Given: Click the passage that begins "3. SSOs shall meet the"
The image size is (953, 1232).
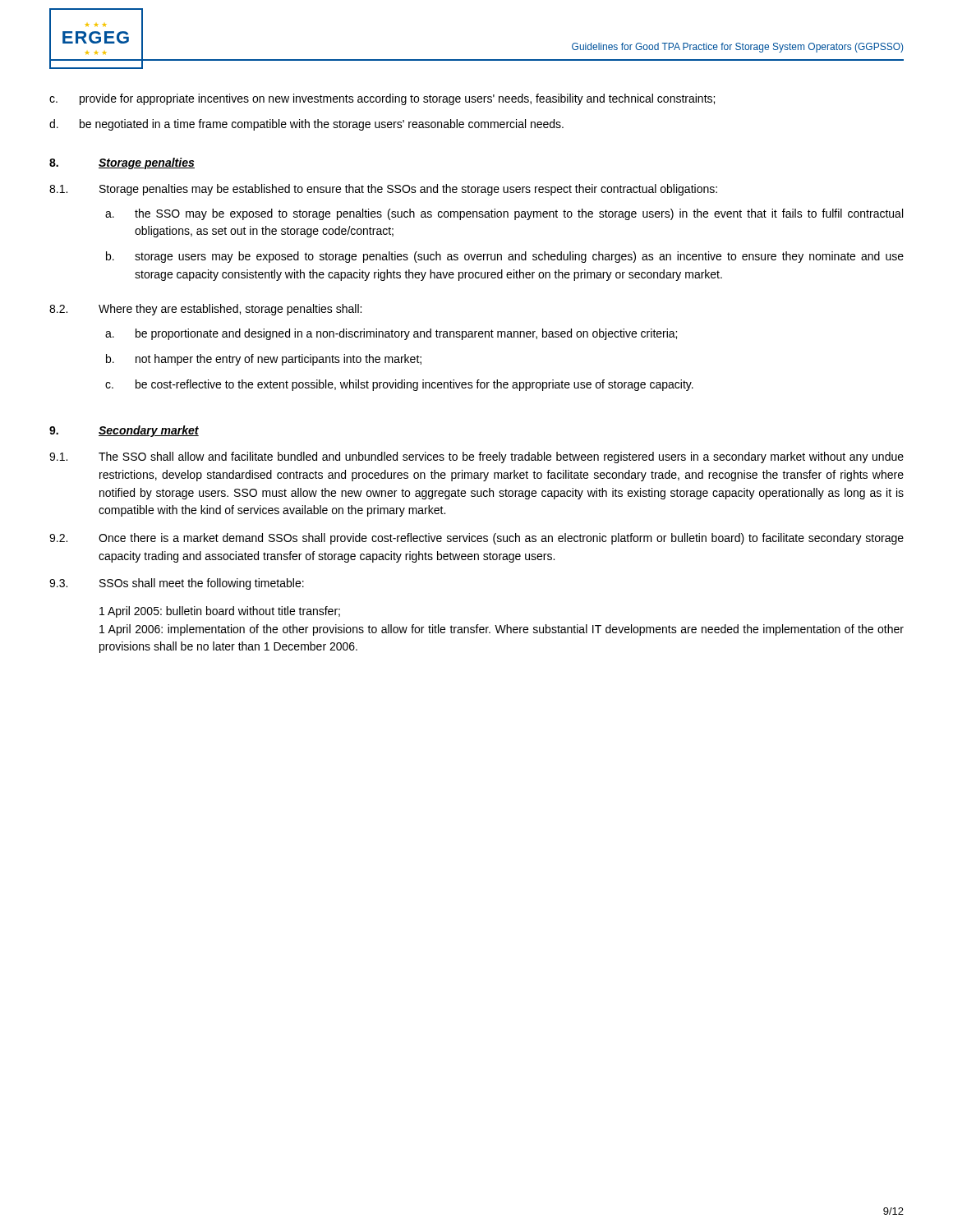Looking at the screenshot, I should pyautogui.click(x=177, y=584).
